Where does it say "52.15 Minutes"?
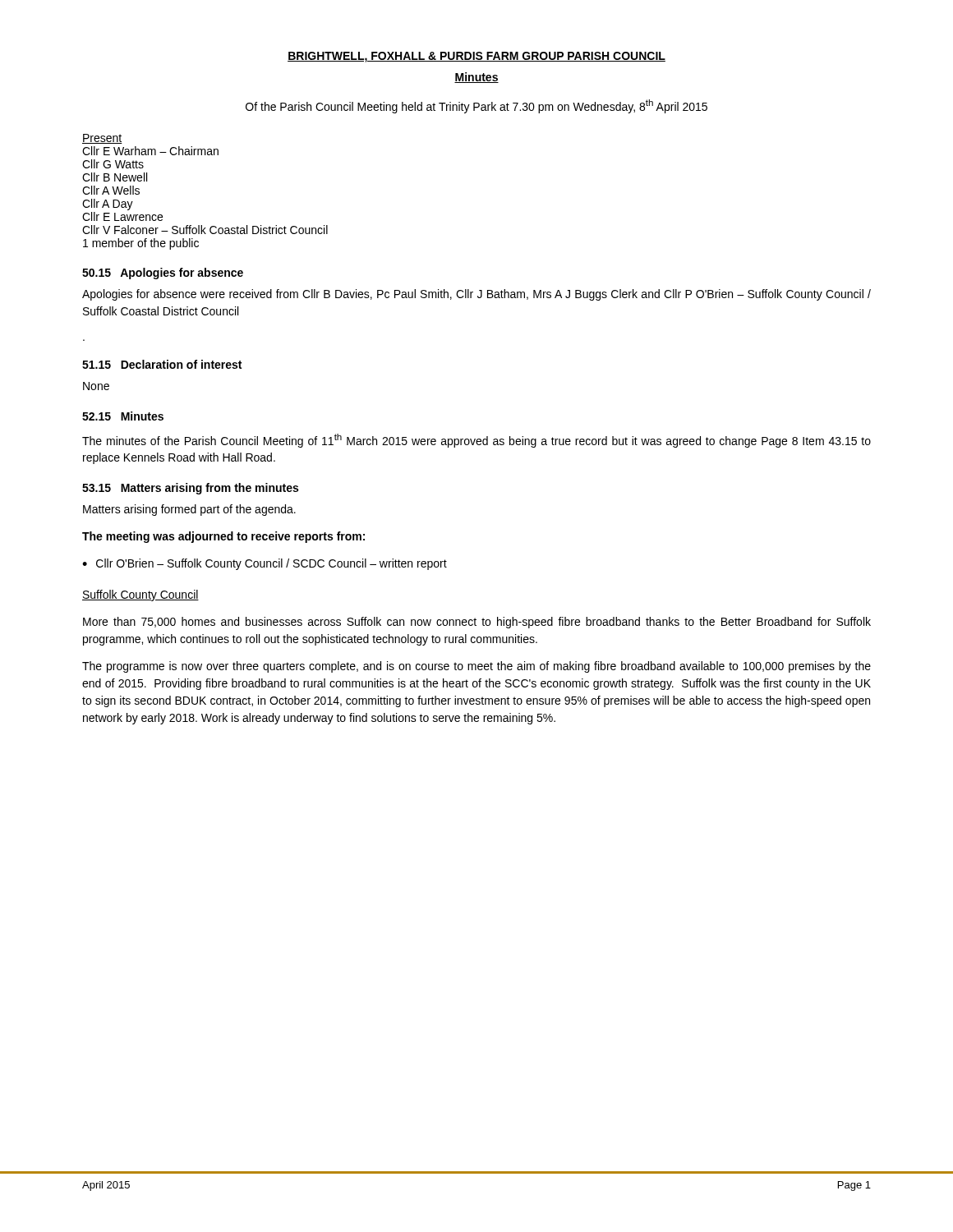Image resolution: width=953 pixels, height=1232 pixels. point(123,416)
